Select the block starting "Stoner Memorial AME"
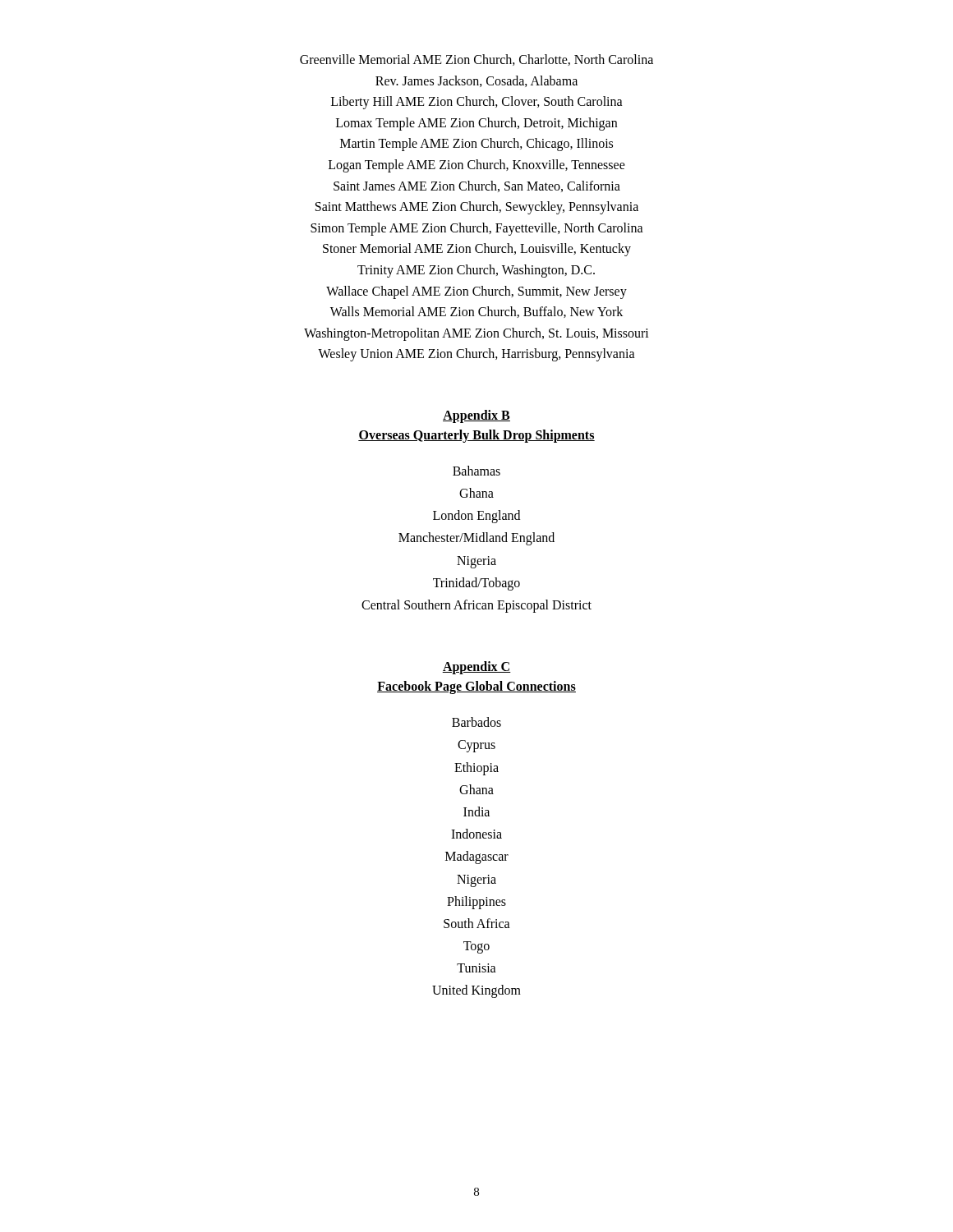Viewport: 953px width, 1232px height. [476, 249]
